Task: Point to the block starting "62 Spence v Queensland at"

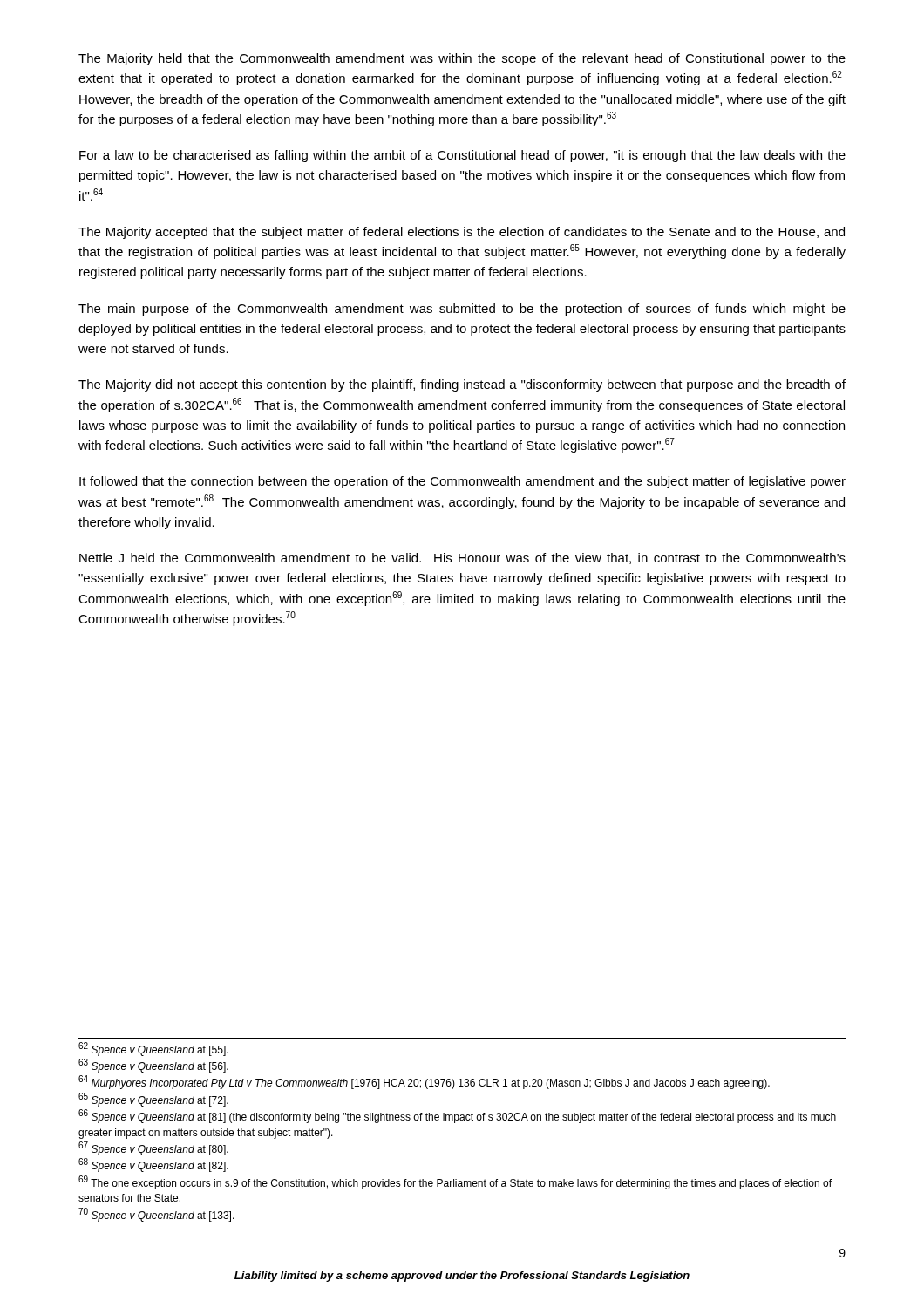Action: pos(154,1049)
